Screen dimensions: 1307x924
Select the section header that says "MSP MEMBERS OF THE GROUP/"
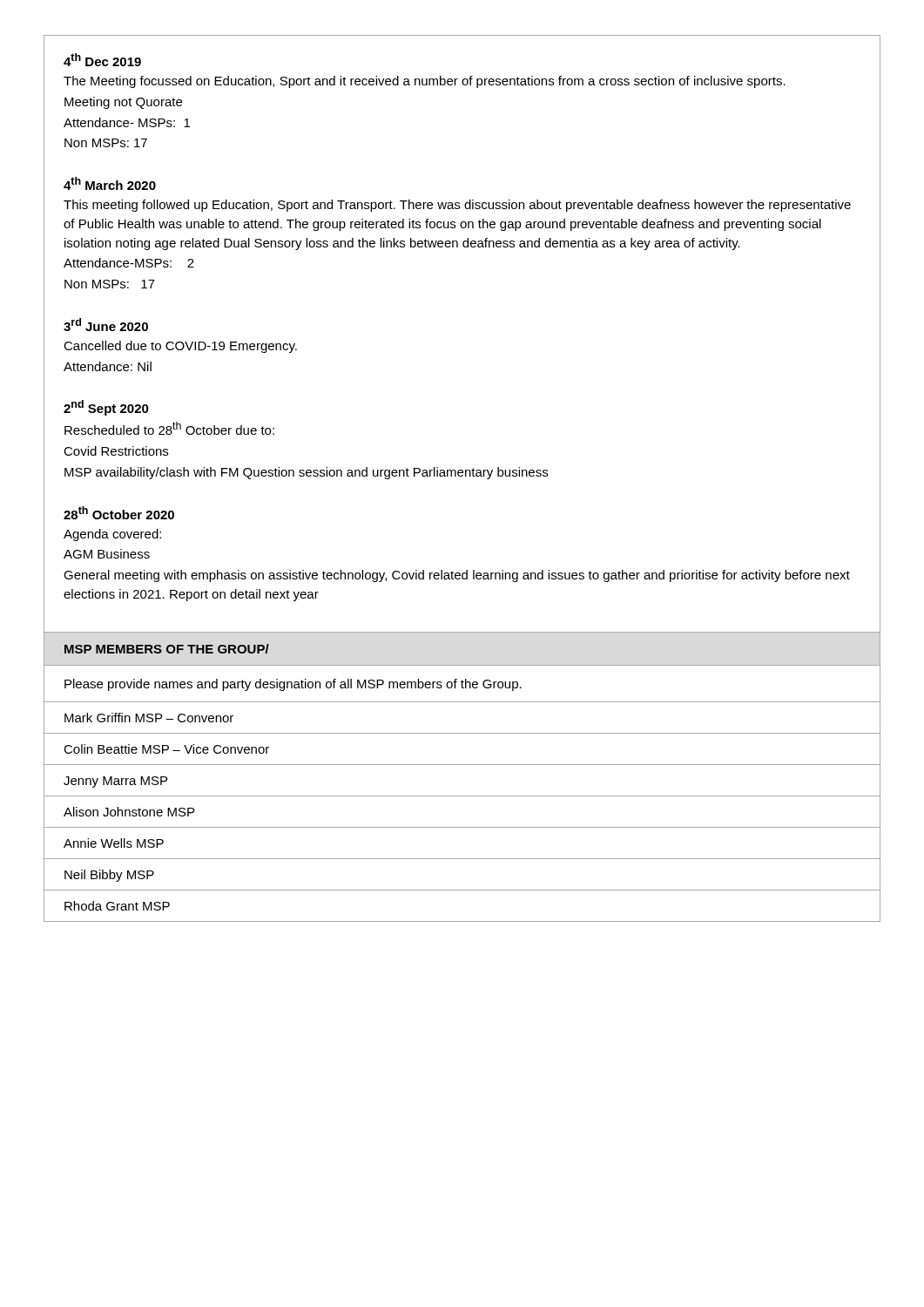(x=166, y=648)
